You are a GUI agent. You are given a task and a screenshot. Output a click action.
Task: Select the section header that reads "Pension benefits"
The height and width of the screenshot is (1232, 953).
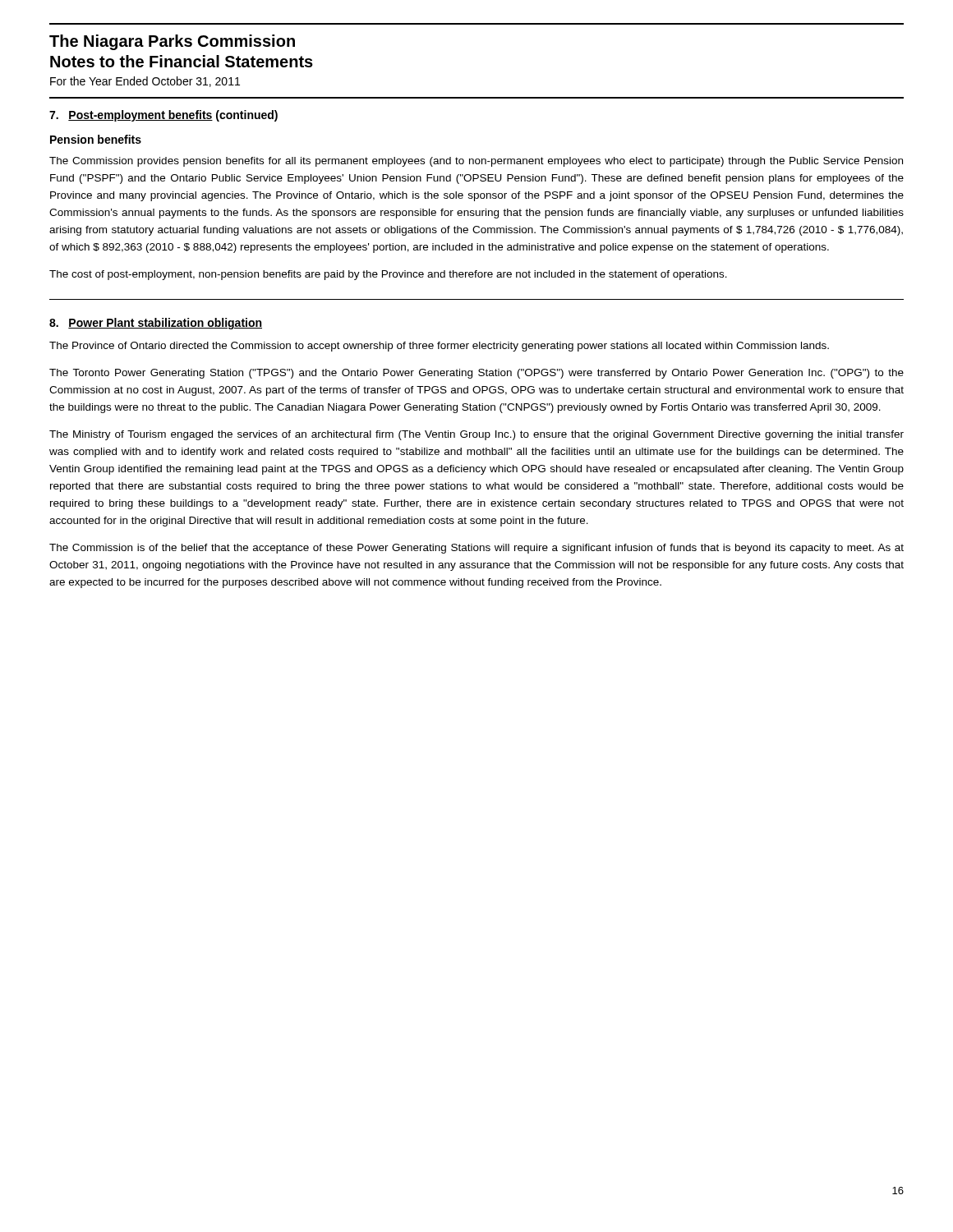(x=96, y=139)
